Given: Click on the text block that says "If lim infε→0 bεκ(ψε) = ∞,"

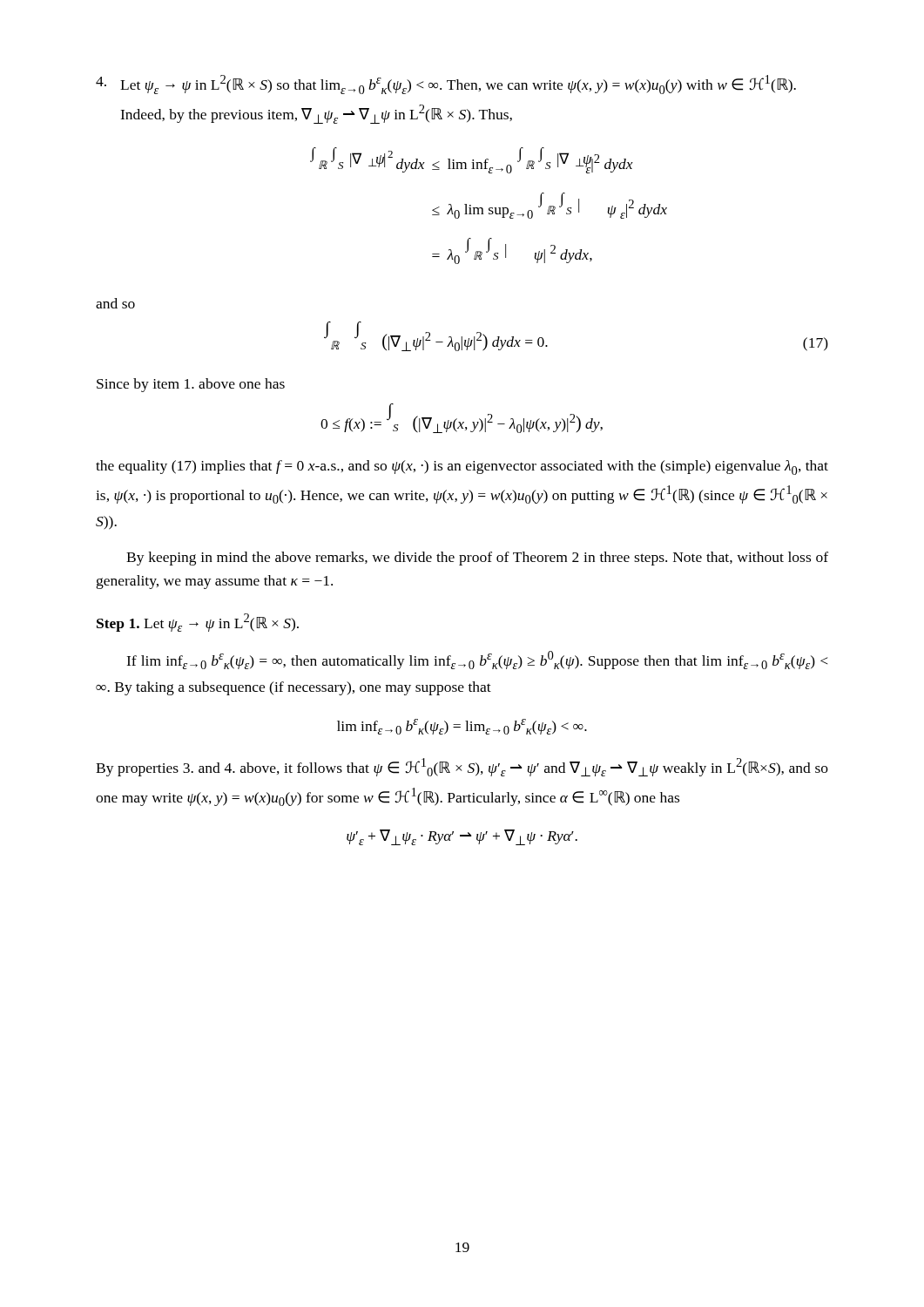Looking at the screenshot, I should (462, 672).
